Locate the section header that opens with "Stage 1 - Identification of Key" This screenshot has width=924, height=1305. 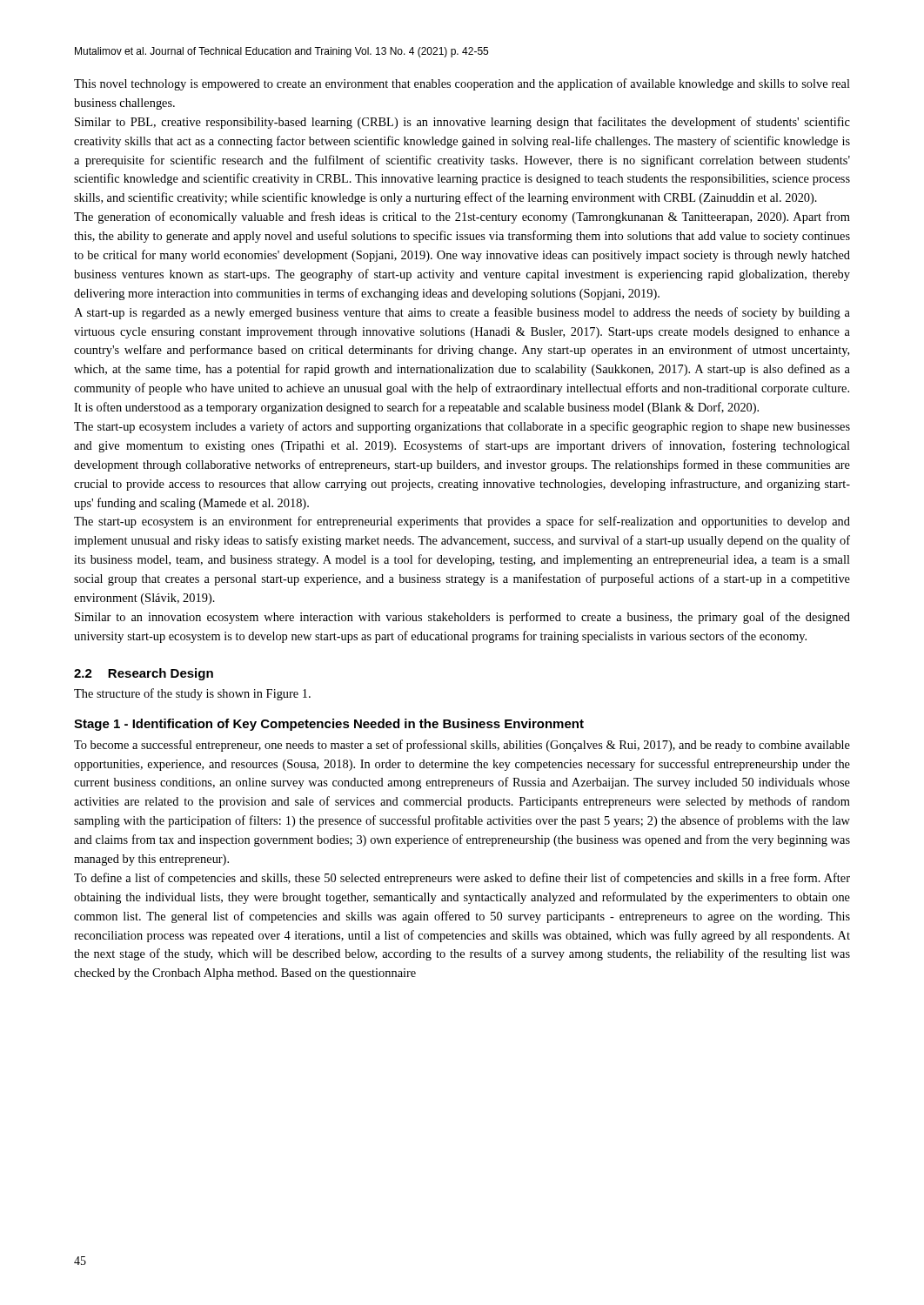[329, 723]
